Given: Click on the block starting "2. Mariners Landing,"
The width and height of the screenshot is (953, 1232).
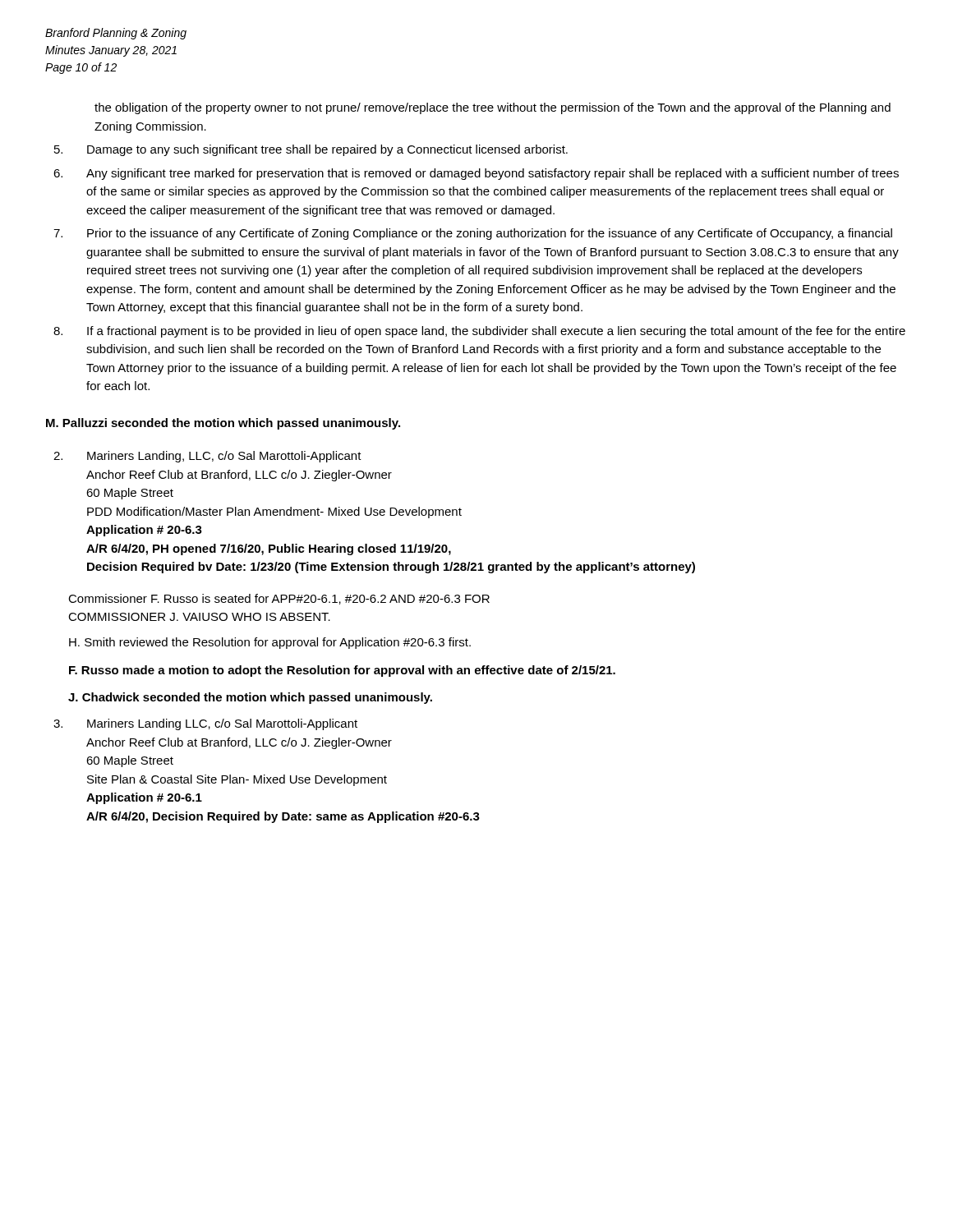Looking at the screenshot, I should pyautogui.click(x=207, y=457).
